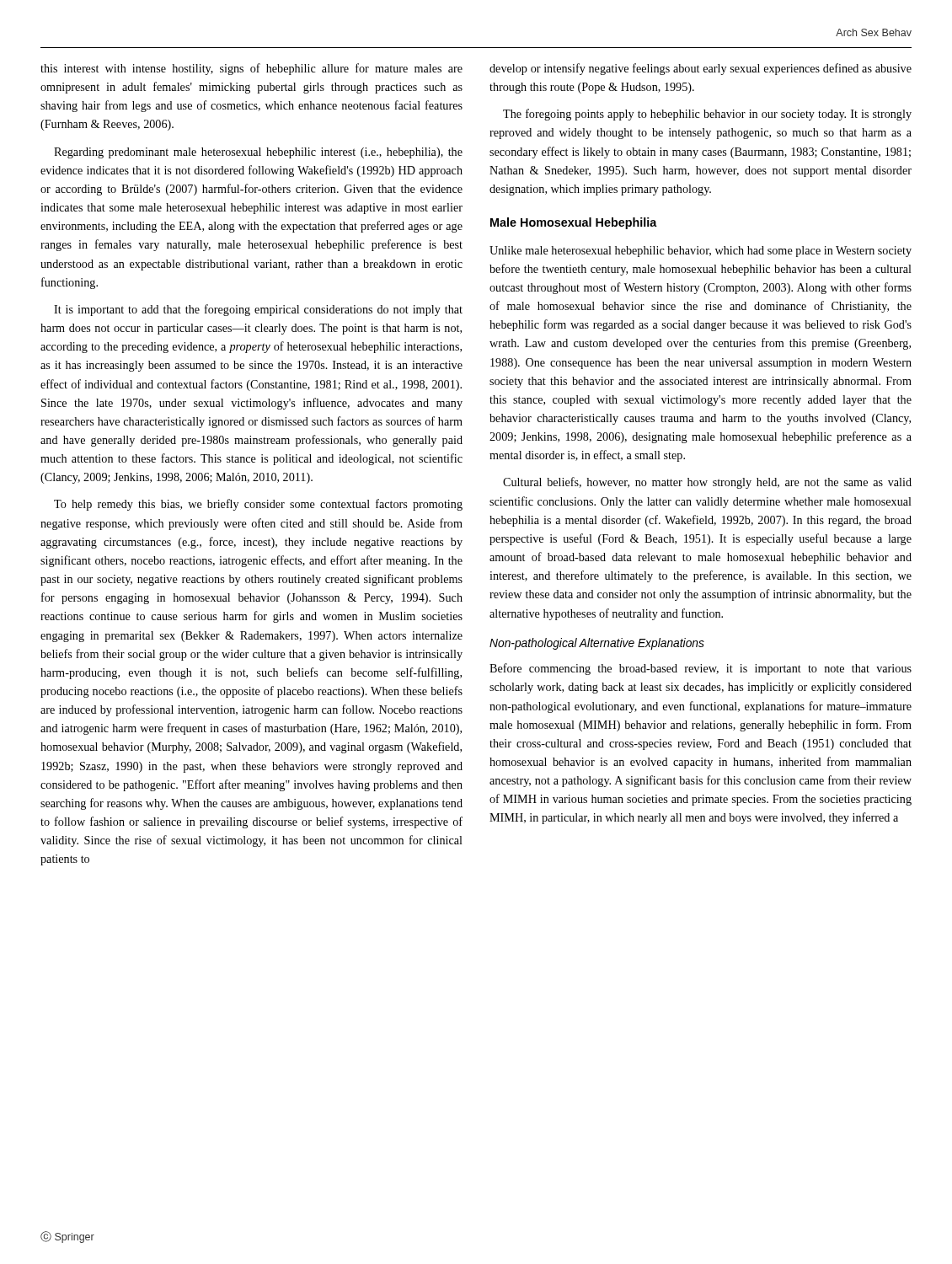This screenshot has height=1264, width=952.
Task: Navigate to the text block starting "Non-pathological Alternative Explanations"
Action: point(597,643)
